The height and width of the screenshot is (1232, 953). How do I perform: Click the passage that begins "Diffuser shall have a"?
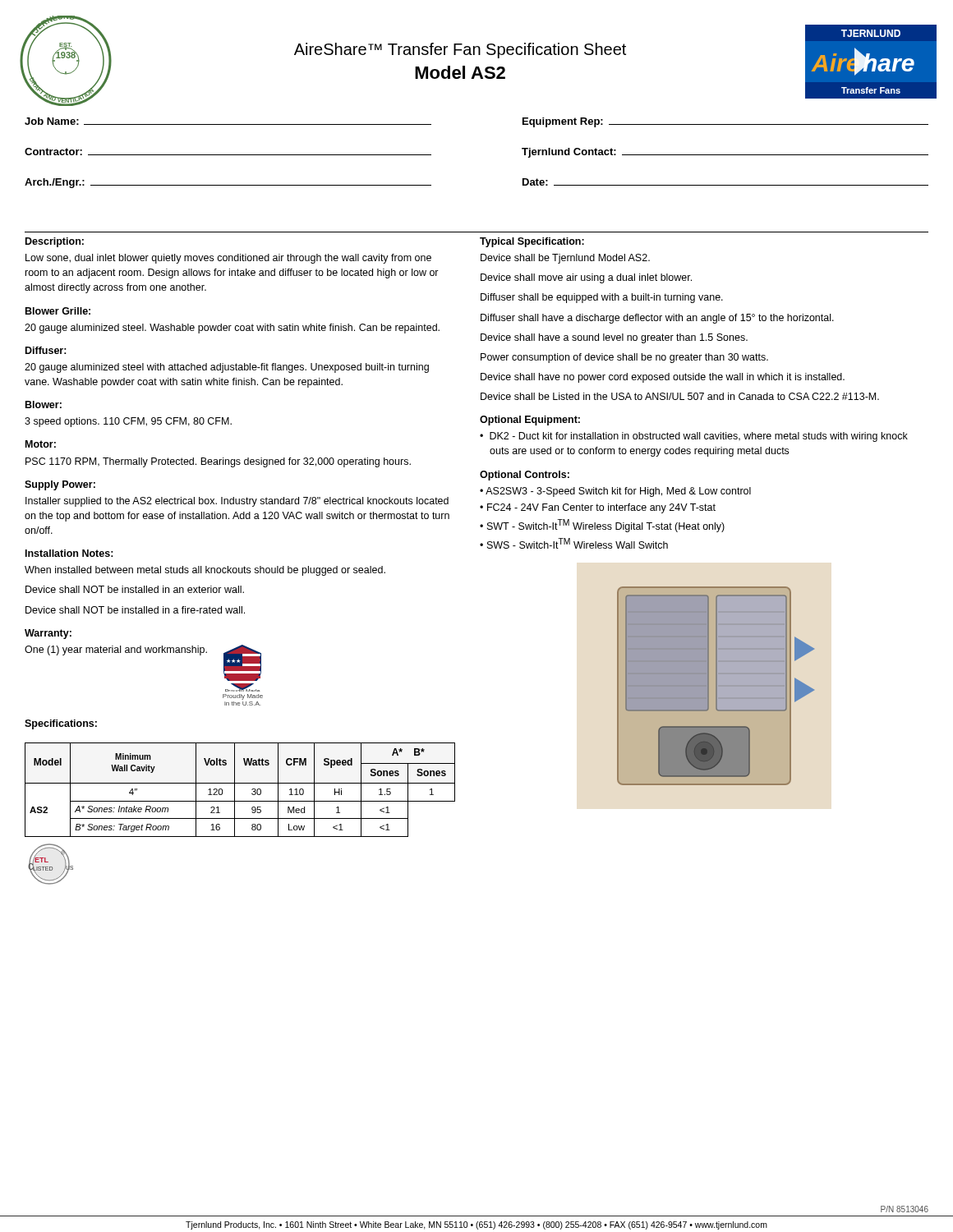[657, 317]
